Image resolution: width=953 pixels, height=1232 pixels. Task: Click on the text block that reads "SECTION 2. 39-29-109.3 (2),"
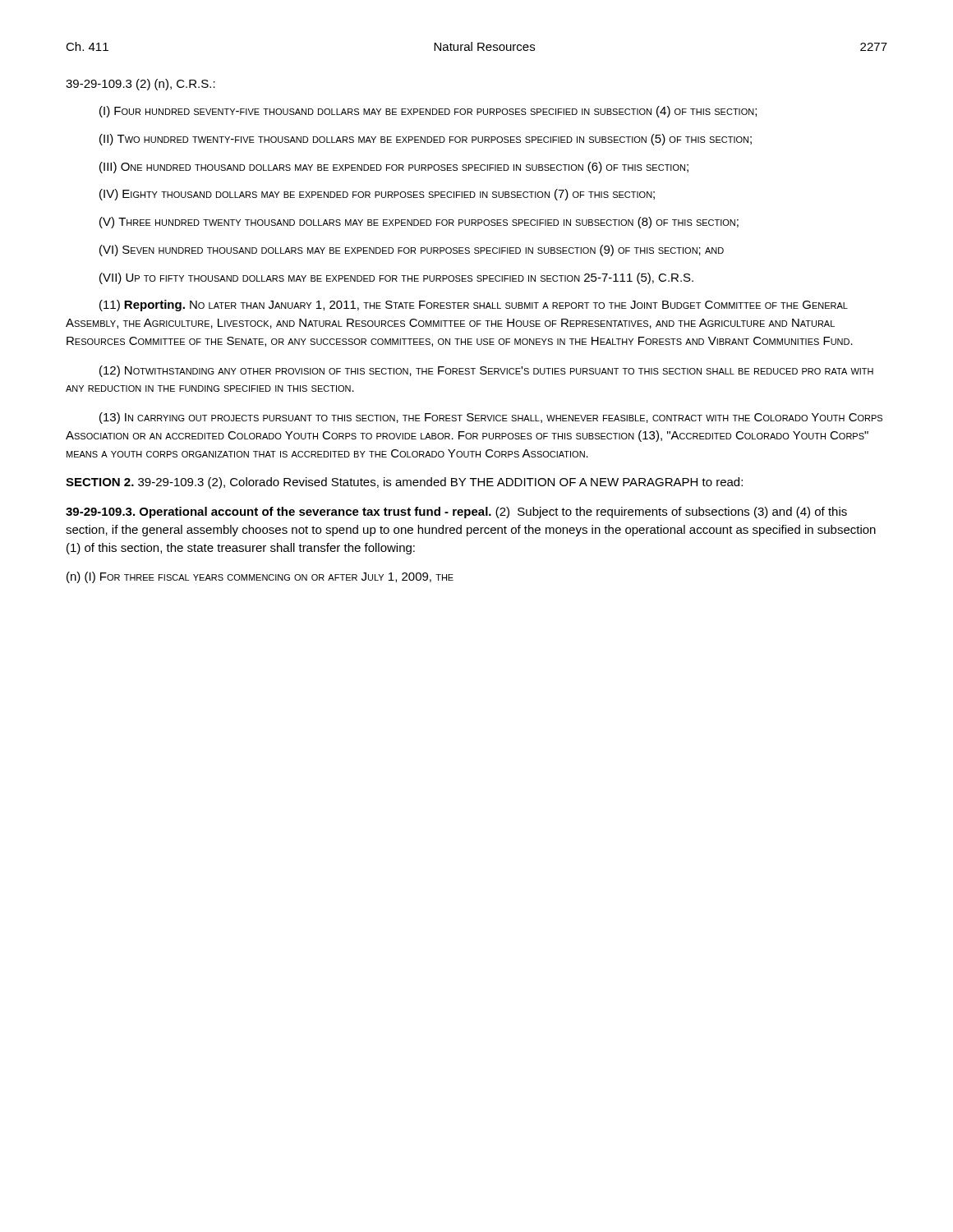coord(405,482)
